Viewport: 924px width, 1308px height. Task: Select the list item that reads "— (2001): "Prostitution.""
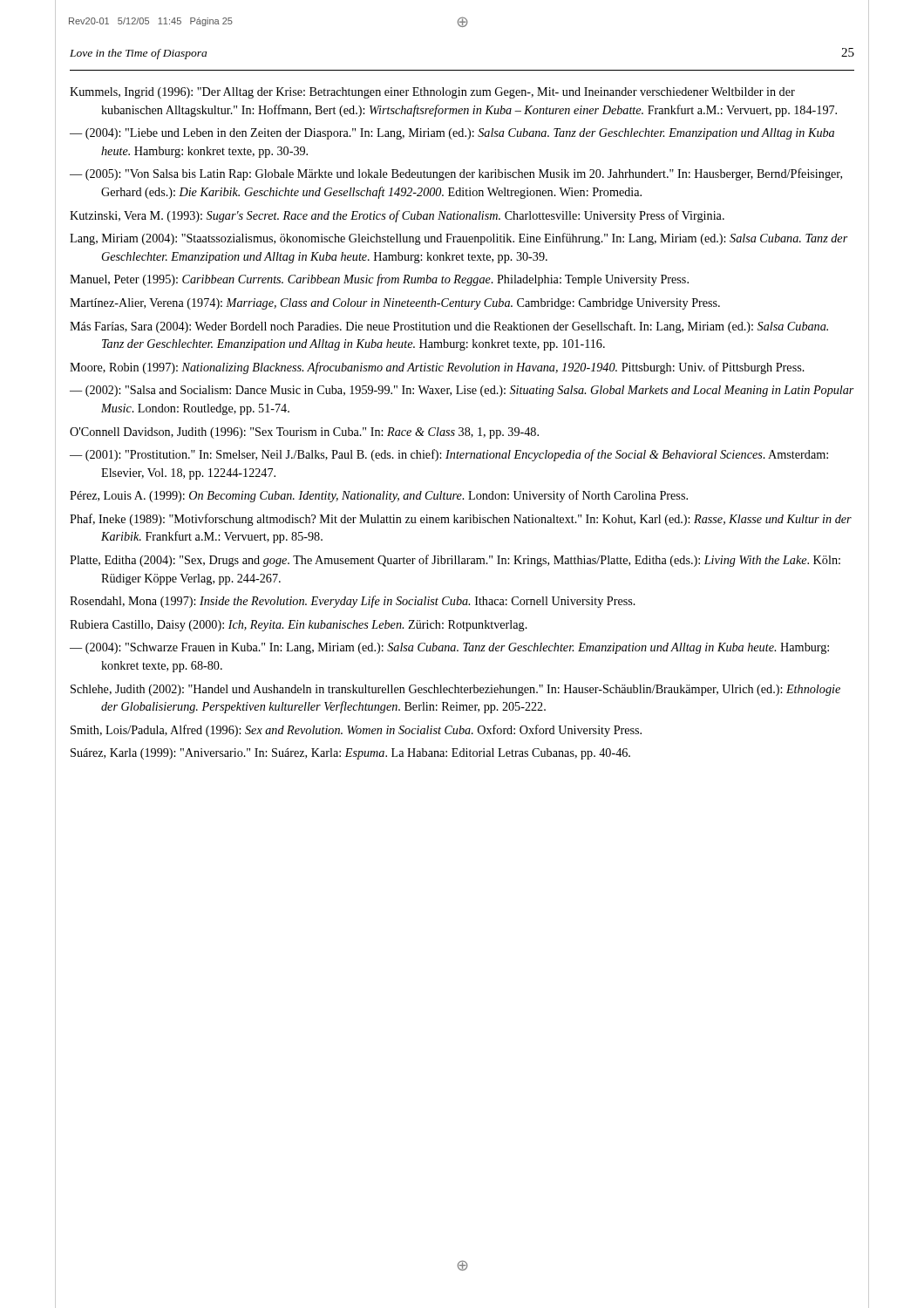pyautogui.click(x=449, y=463)
